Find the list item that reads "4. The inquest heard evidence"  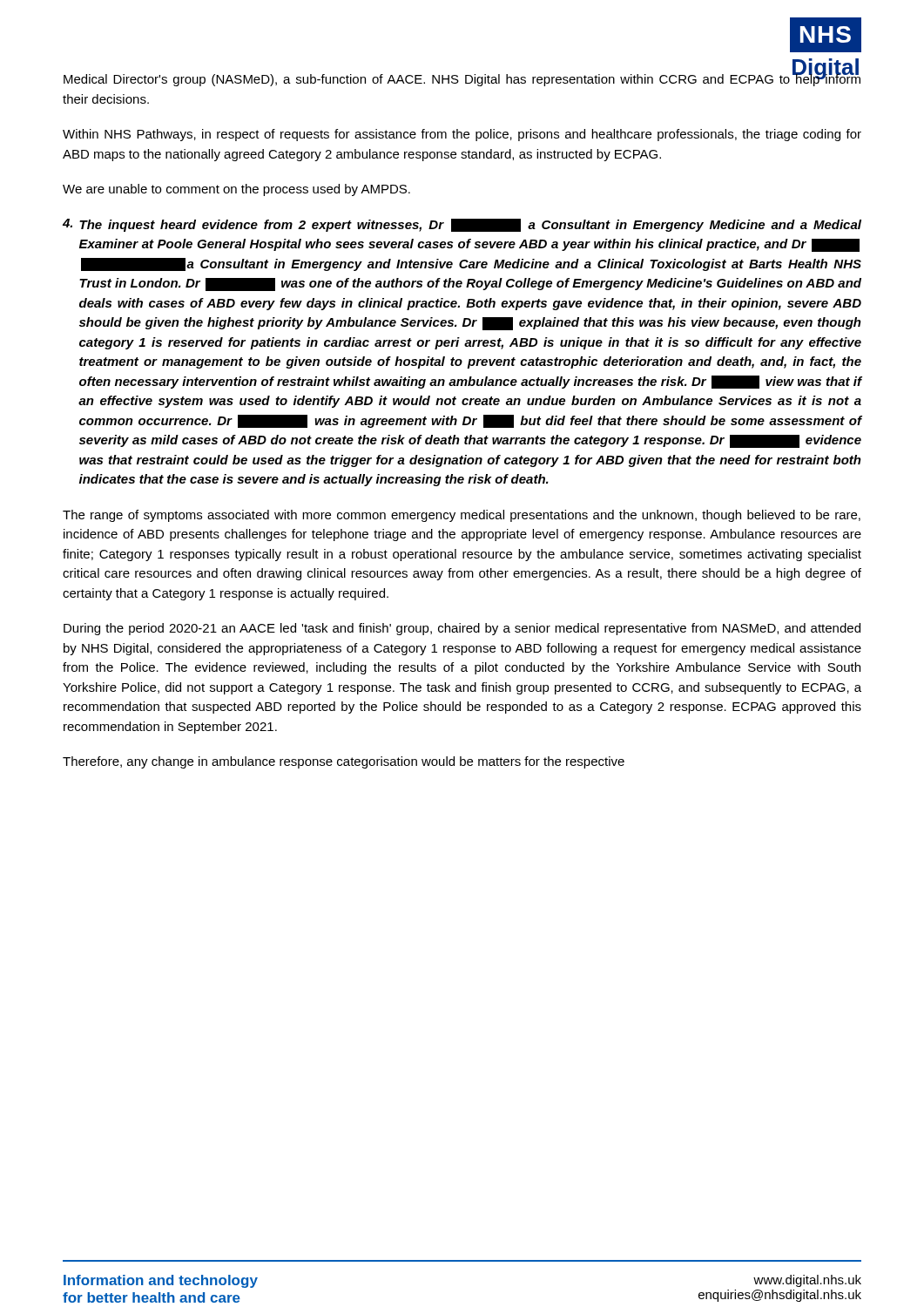coord(462,352)
